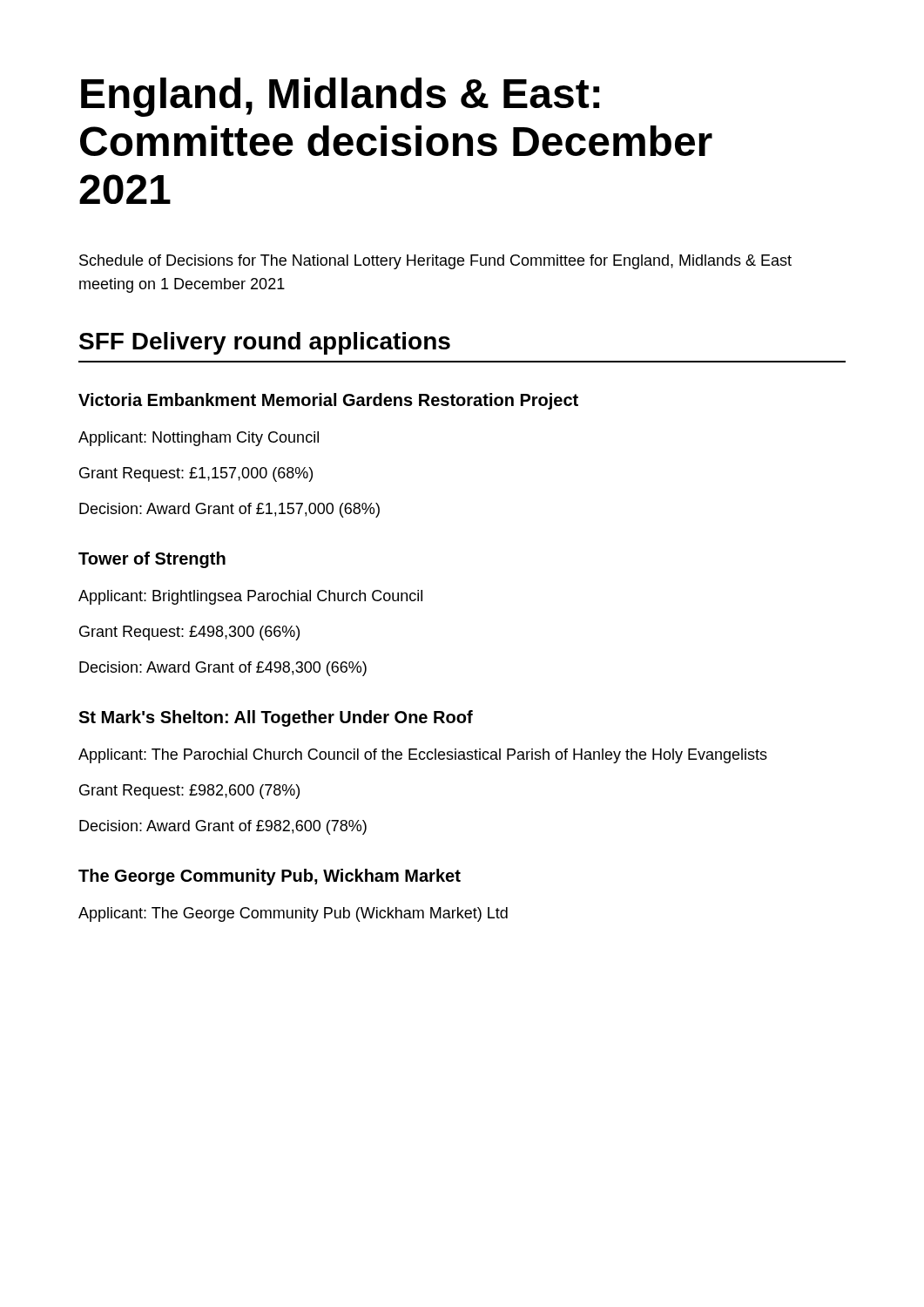924x1307 pixels.
Task: Locate the element starting "Schedule of Decisions for The"
Action: coord(462,272)
